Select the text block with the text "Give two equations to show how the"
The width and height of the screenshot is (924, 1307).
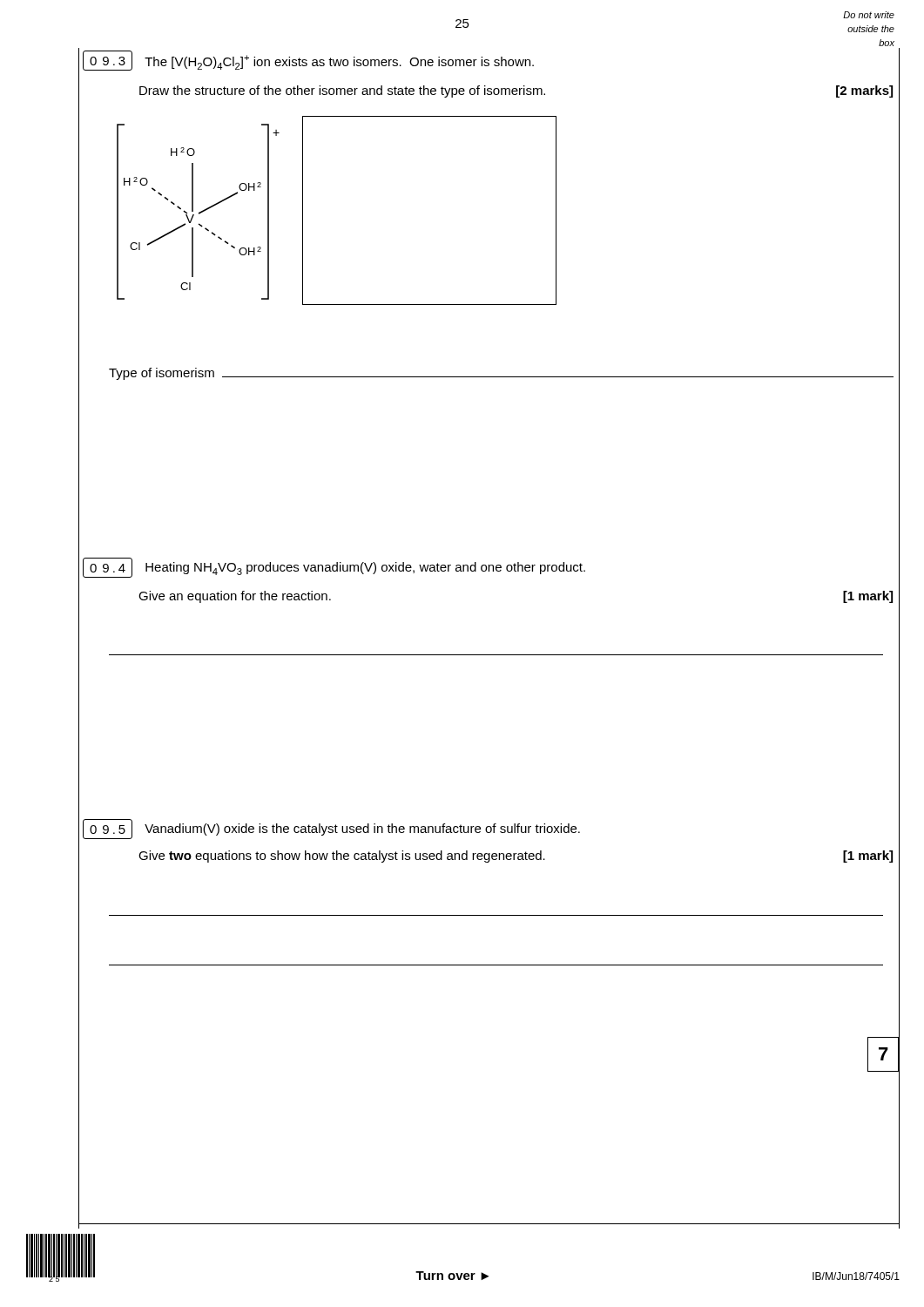click(x=342, y=855)
